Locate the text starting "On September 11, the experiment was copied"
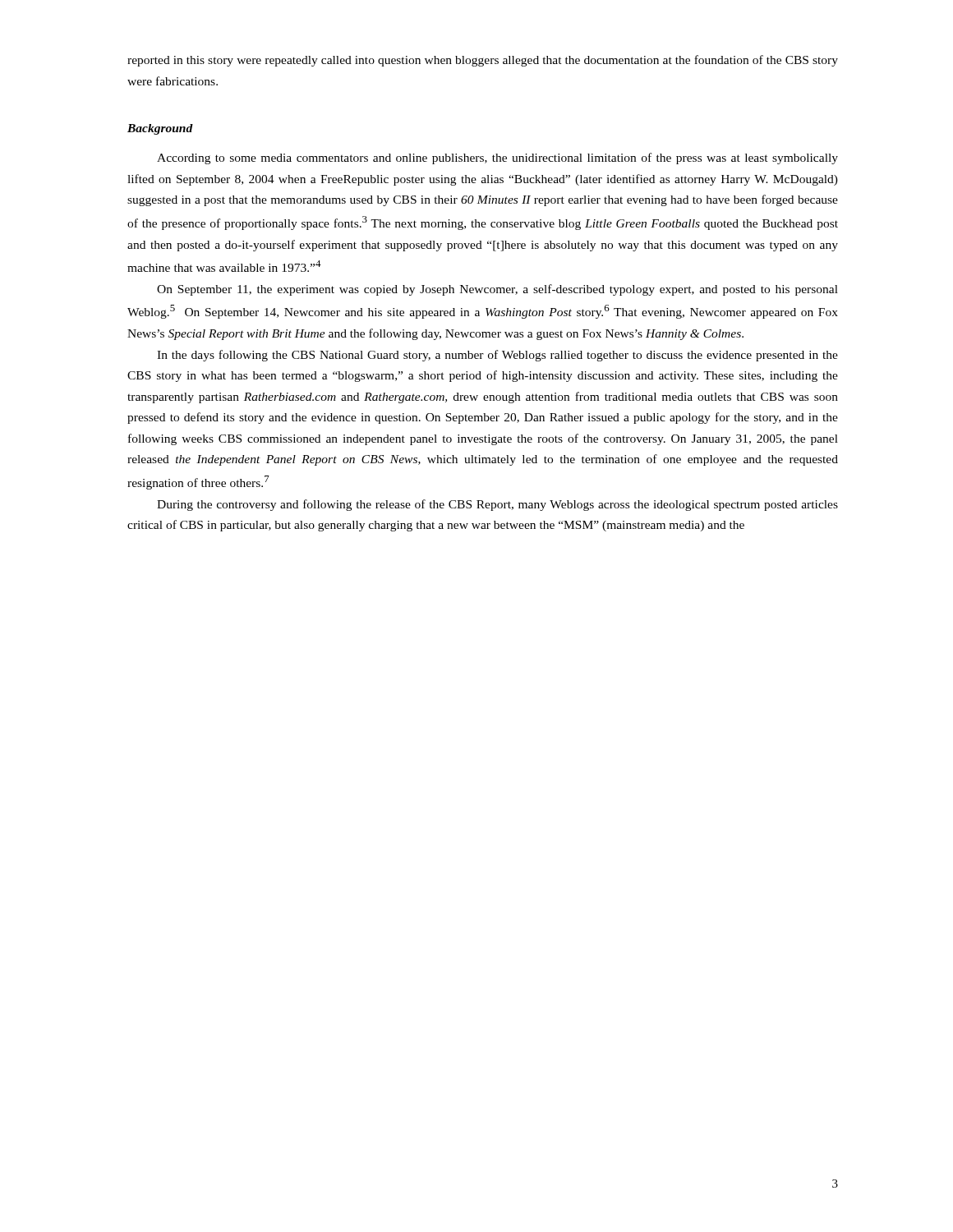The height and width of the screenshot is (1232, 953). [483, 311]
